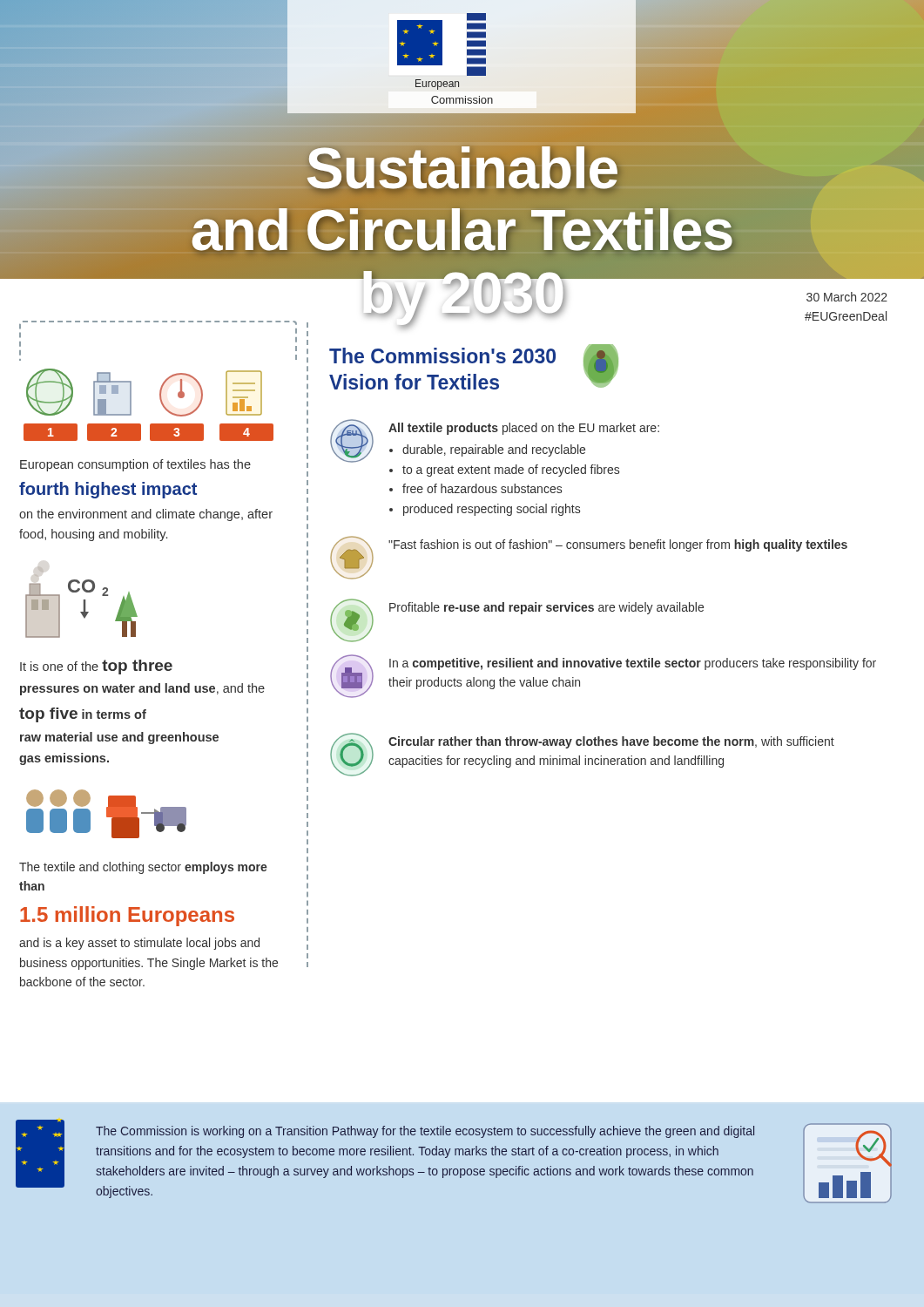Find the logo
Viewport: 924px width, 1307px height.
pos(462,61)
